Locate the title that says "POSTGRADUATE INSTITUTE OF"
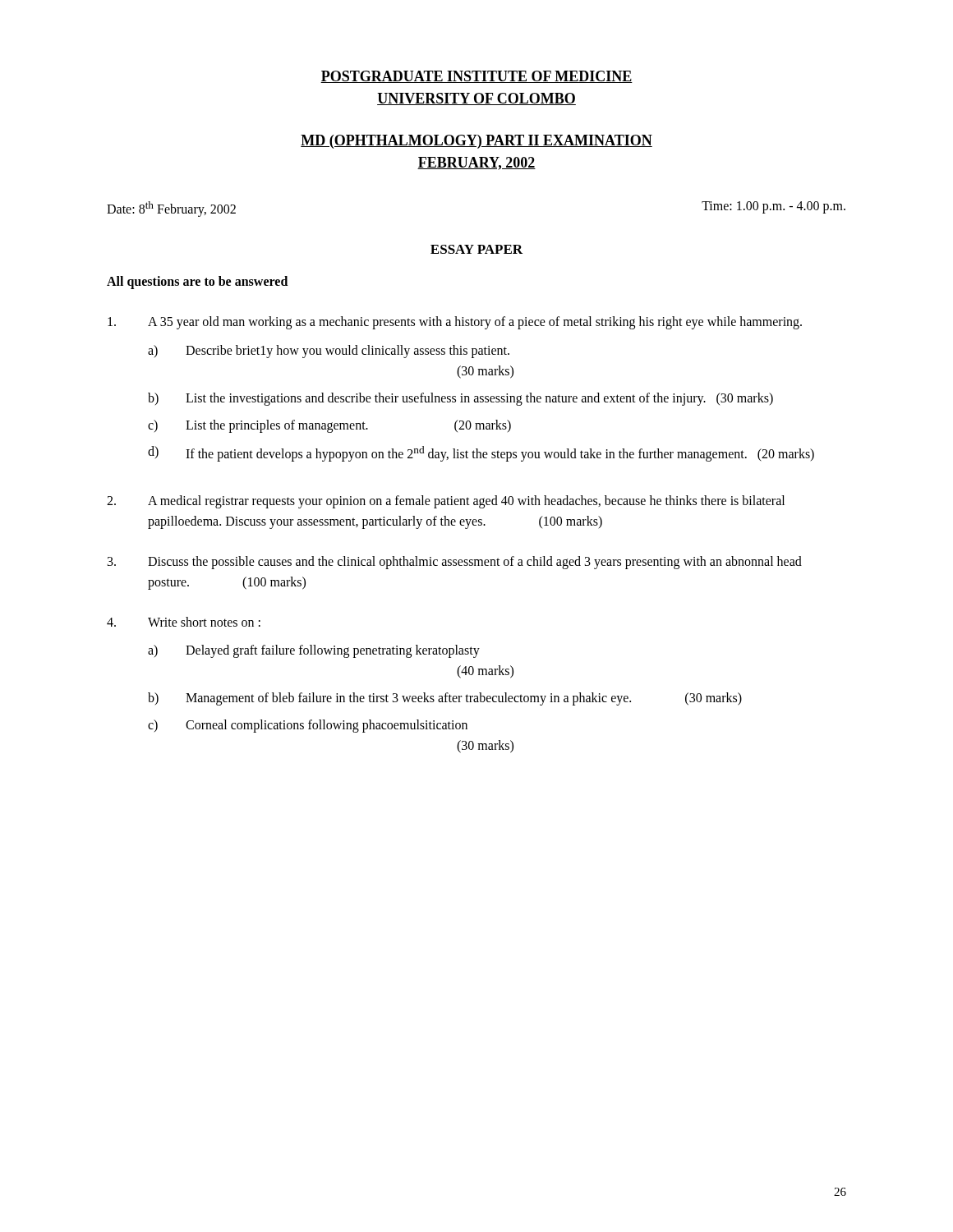The height and width of the screenshot is (1232, 953). pos(476,88)
